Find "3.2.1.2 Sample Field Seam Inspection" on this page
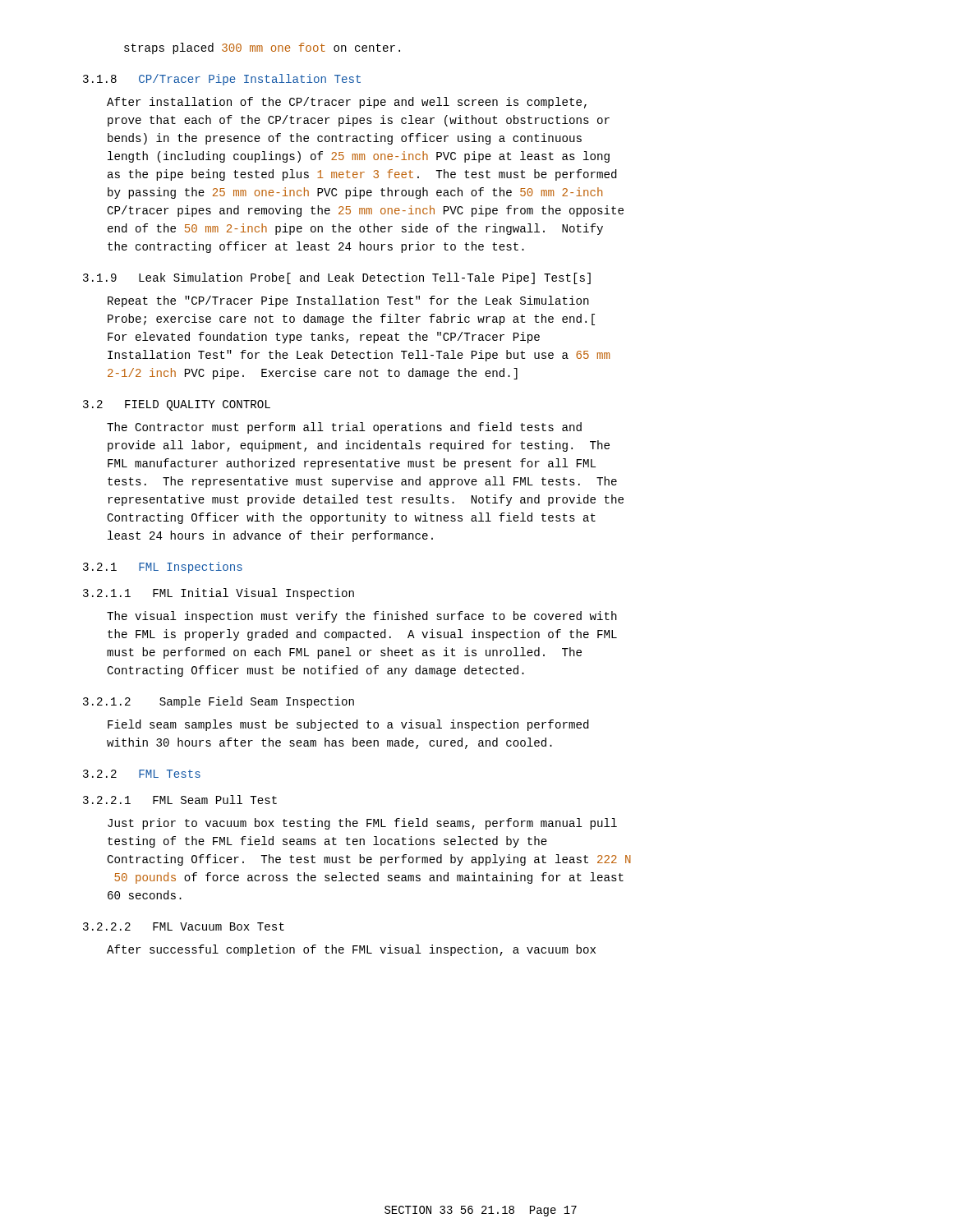Screen dimensions: 1232x953 (x=219, y=702)
